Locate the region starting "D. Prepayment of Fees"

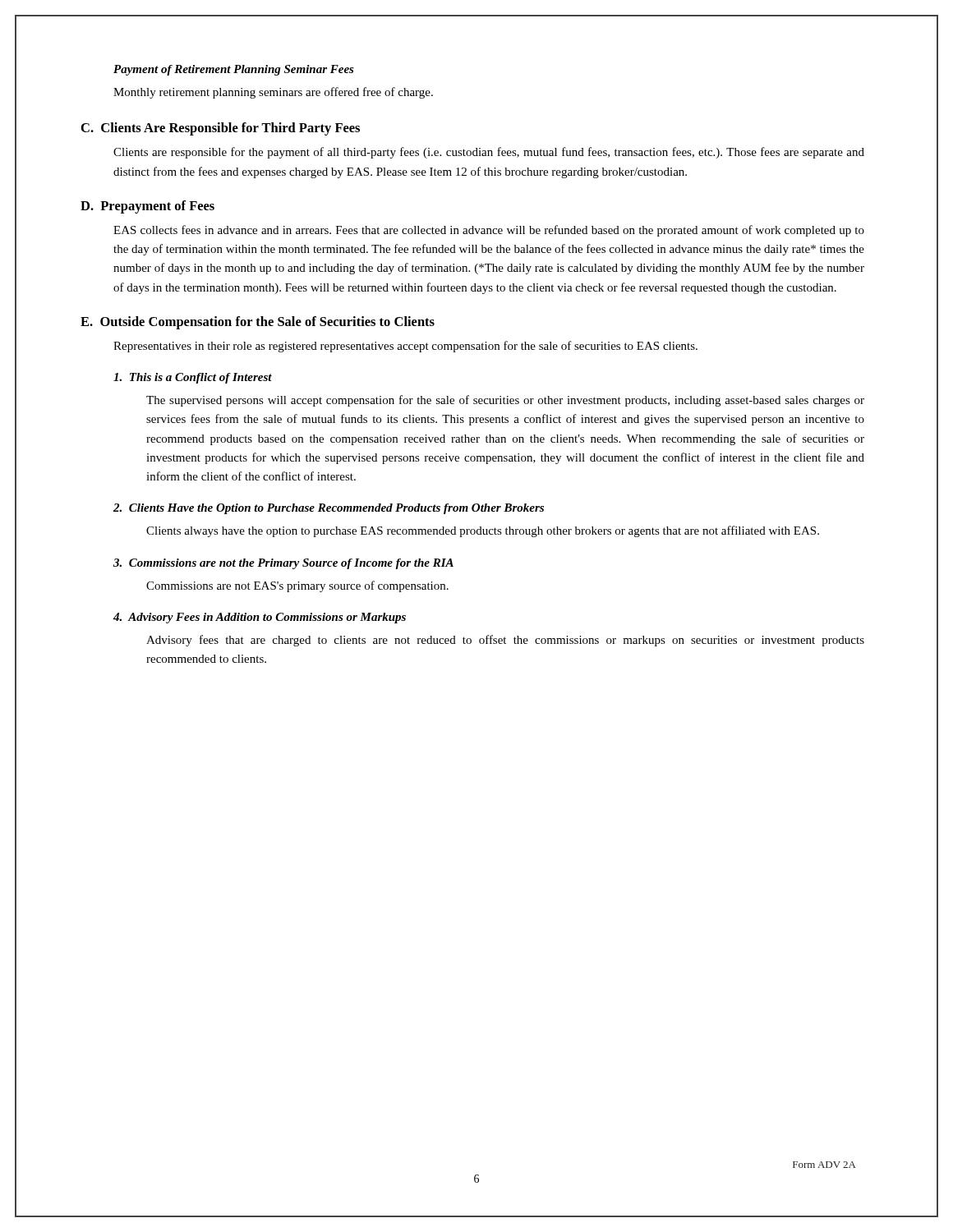(x=148, y=206)
